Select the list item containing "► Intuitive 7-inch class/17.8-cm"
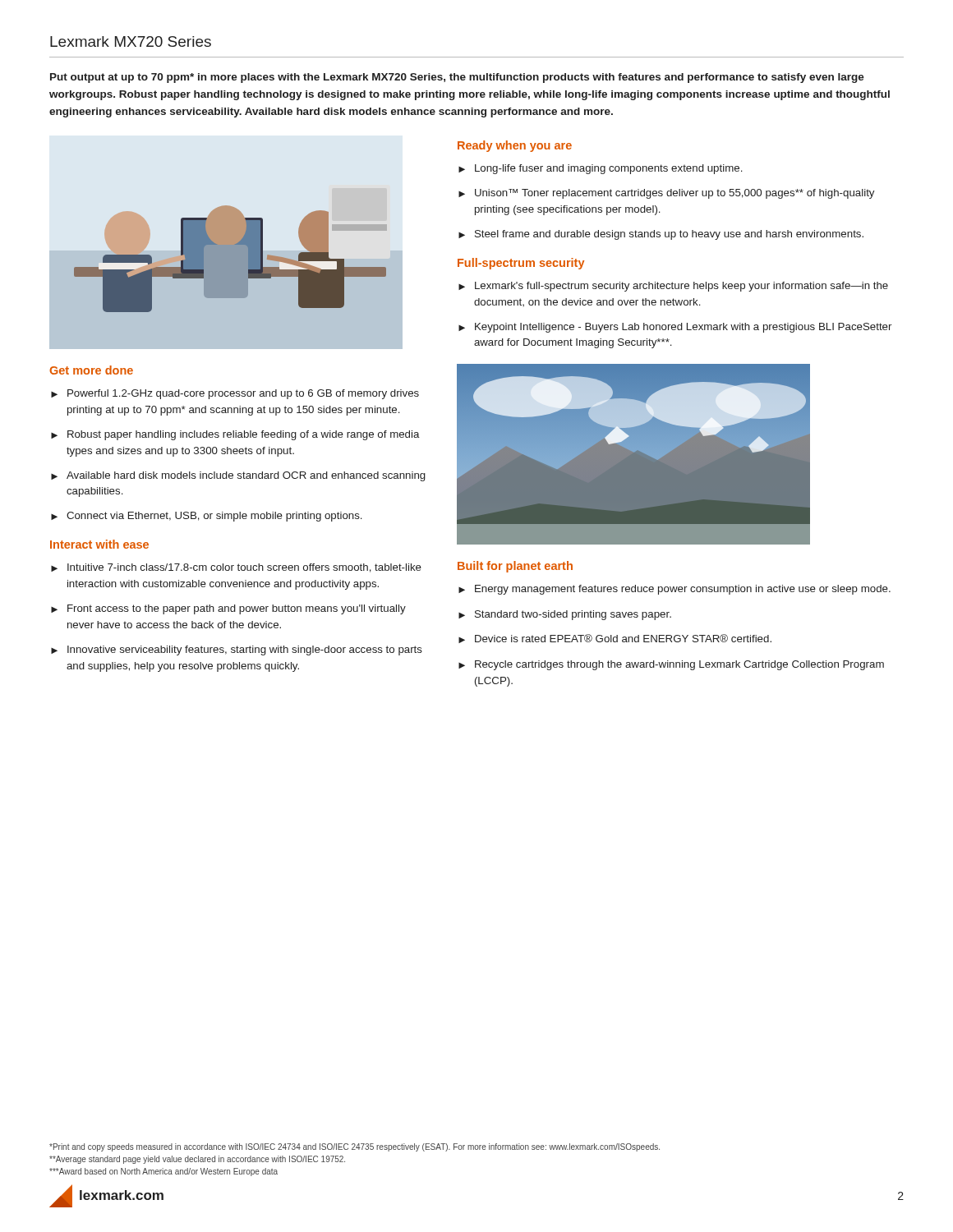Screen dimensions: 1232x953 click(x=238, y=576)
